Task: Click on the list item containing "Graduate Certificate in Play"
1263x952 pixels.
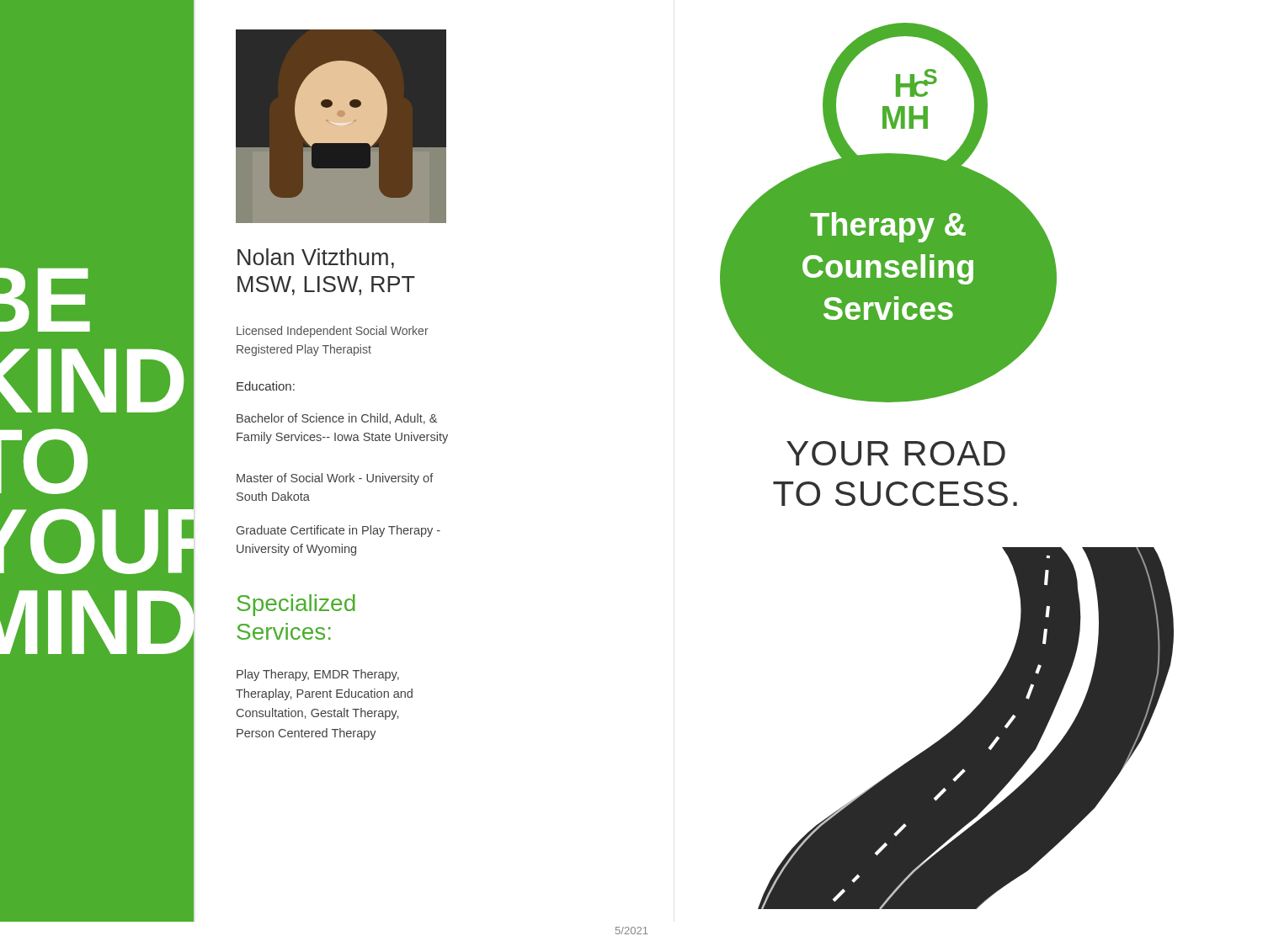Action: tap(338, 539)
